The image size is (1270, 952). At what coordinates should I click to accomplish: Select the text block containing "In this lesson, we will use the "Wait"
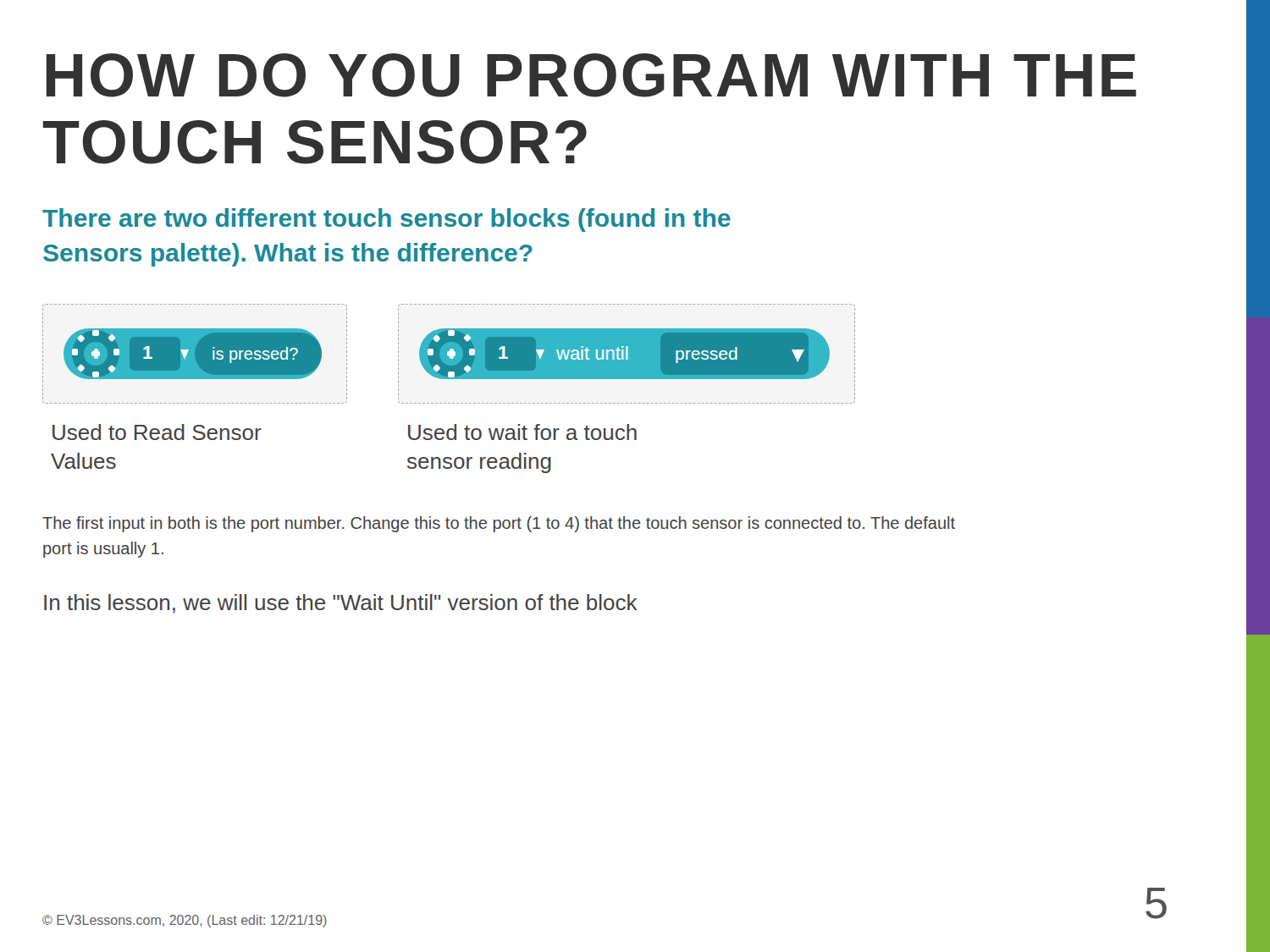pos(340,602)
